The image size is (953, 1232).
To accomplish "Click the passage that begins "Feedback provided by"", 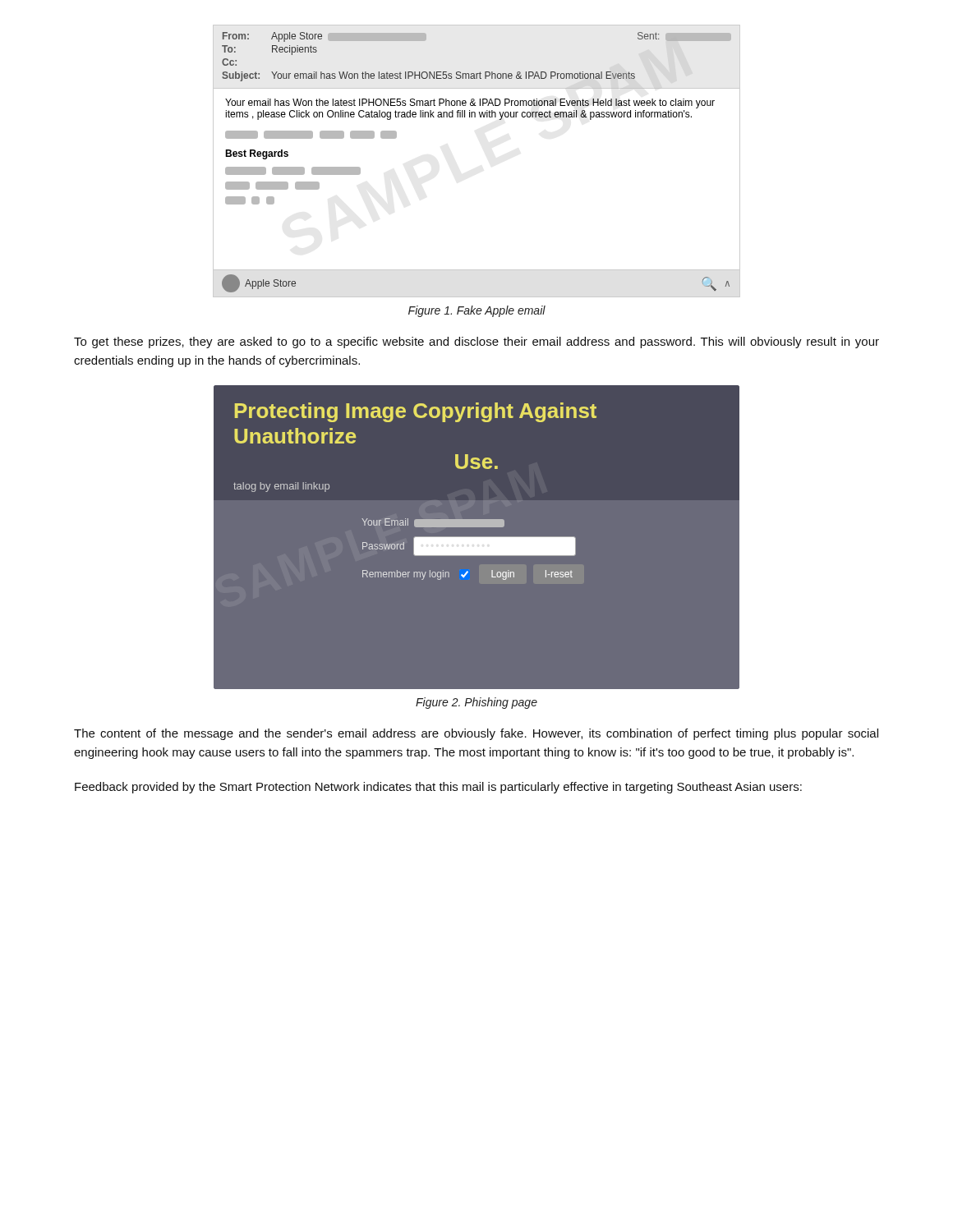I will point(438,786).
